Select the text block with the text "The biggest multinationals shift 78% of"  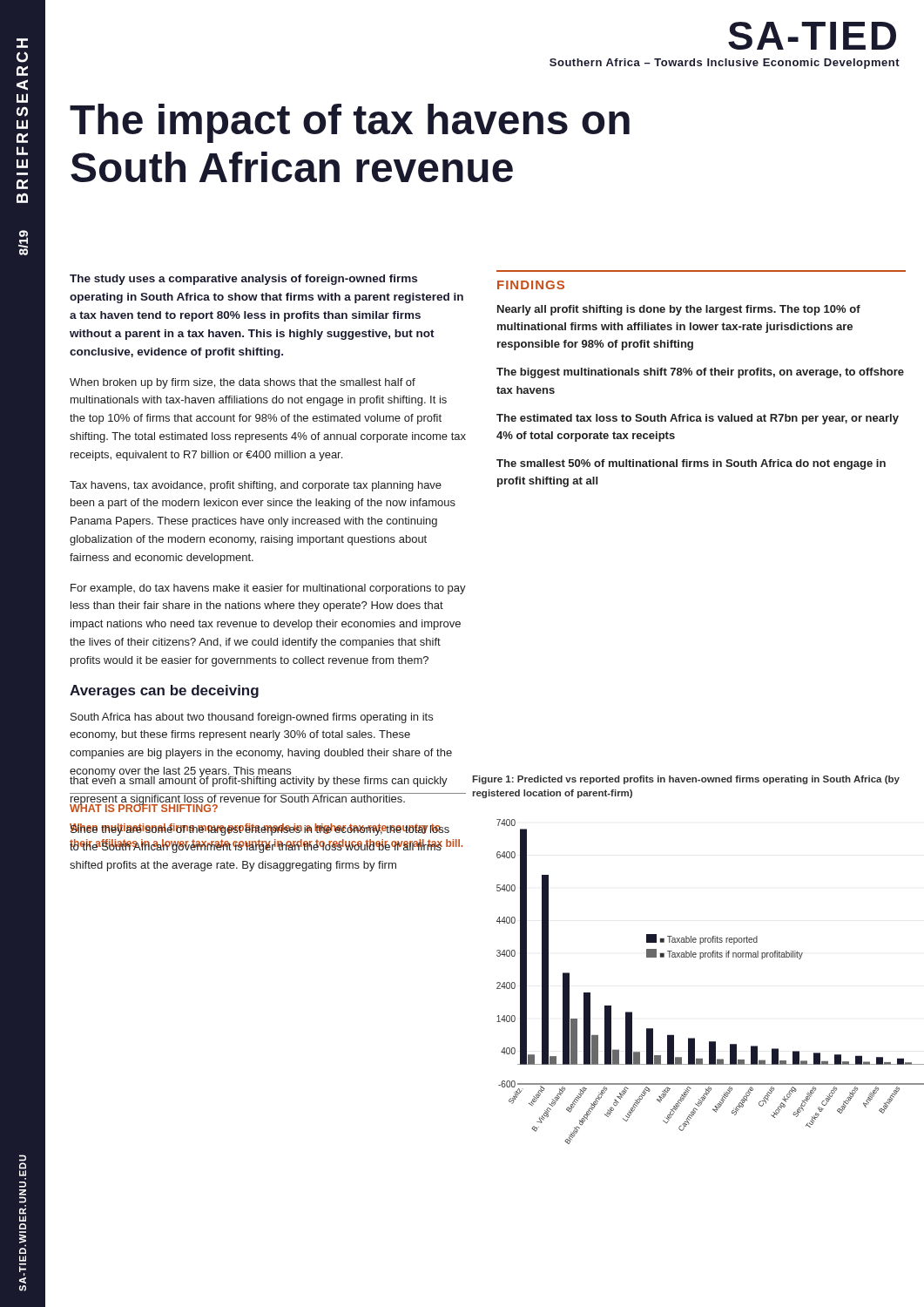[x=700, y=381]
